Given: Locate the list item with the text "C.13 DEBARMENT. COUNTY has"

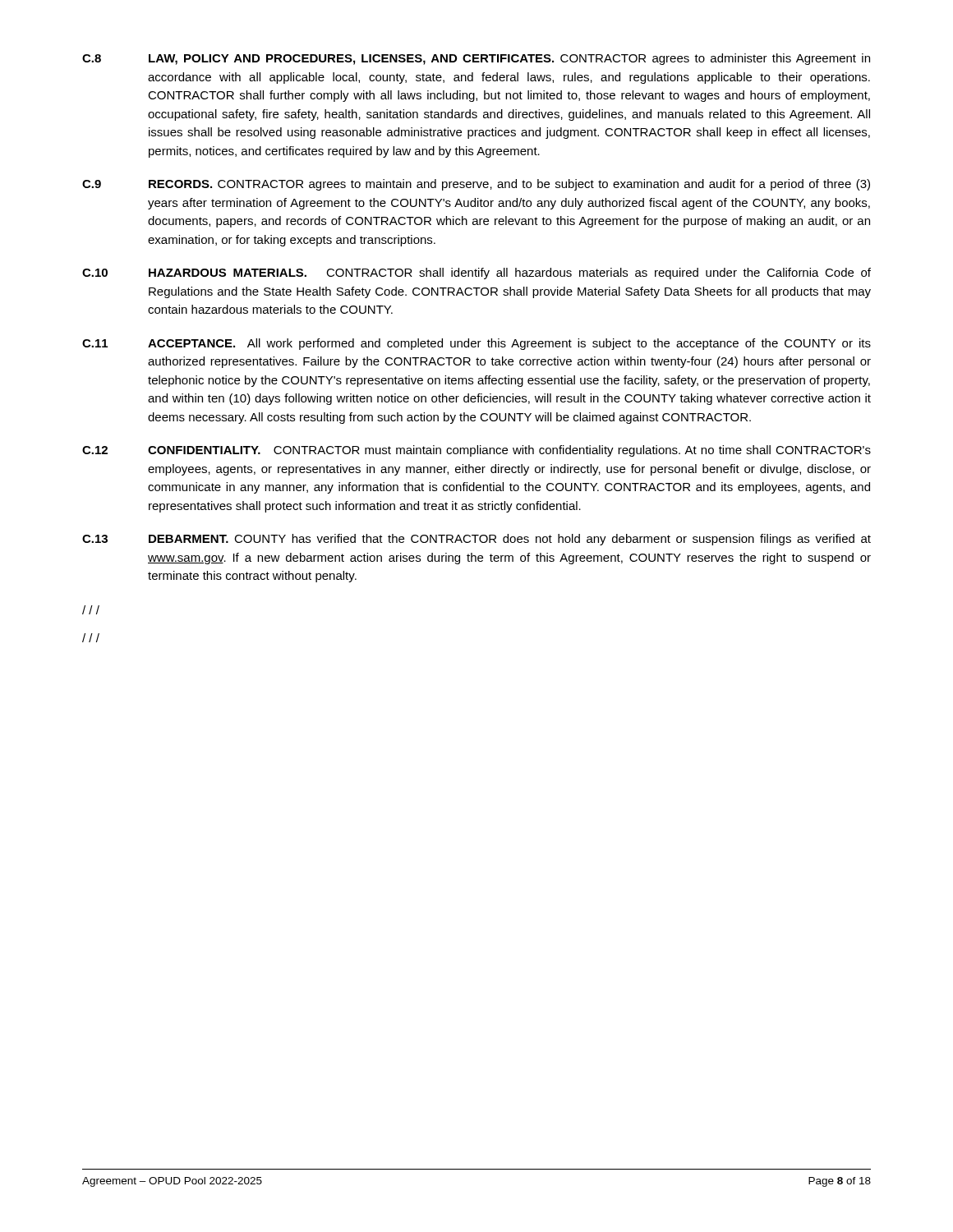Looking at the screenshot, I should 476,557.
